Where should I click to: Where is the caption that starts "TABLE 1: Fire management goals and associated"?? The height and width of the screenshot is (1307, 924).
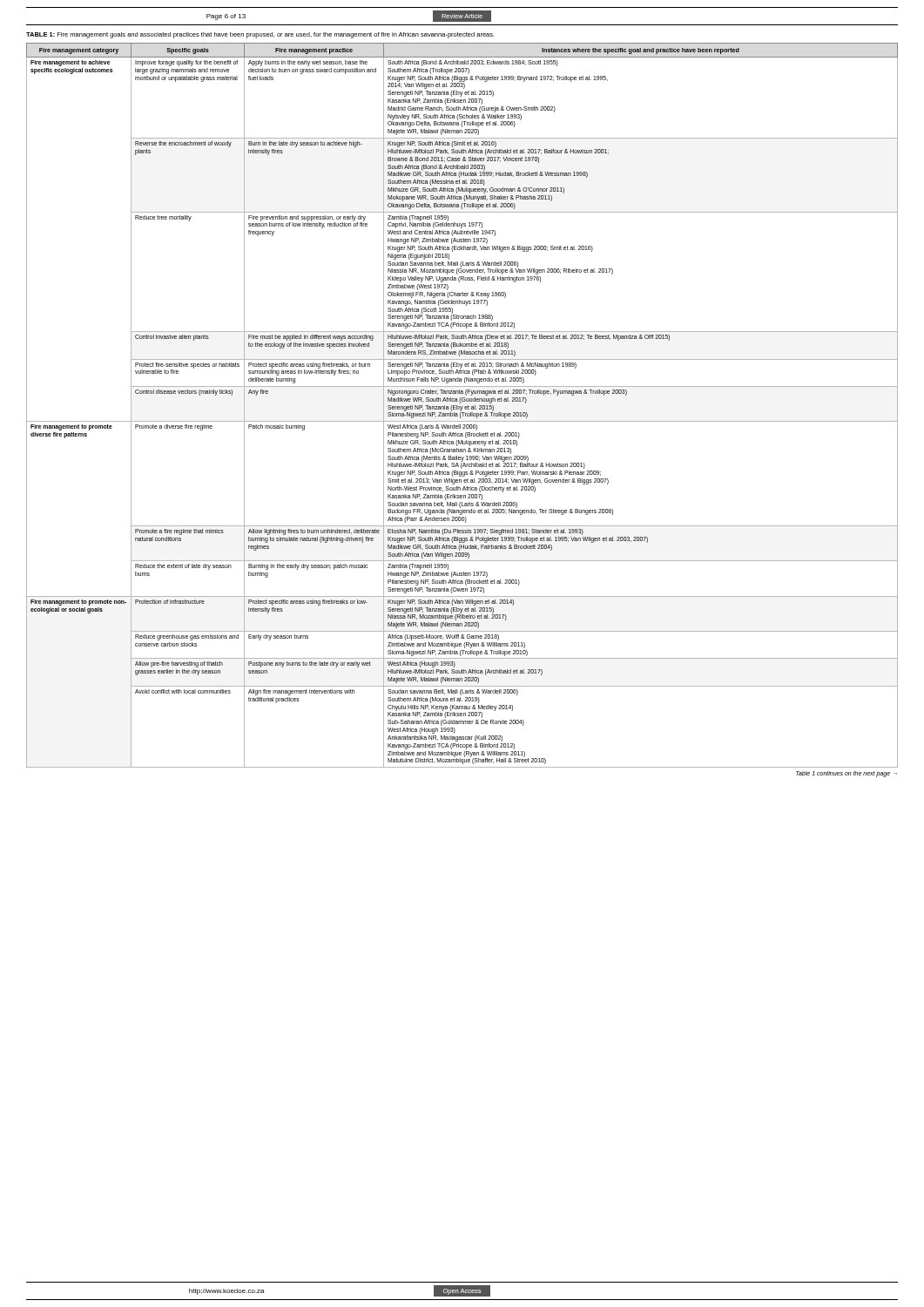[x=260, y=34]
